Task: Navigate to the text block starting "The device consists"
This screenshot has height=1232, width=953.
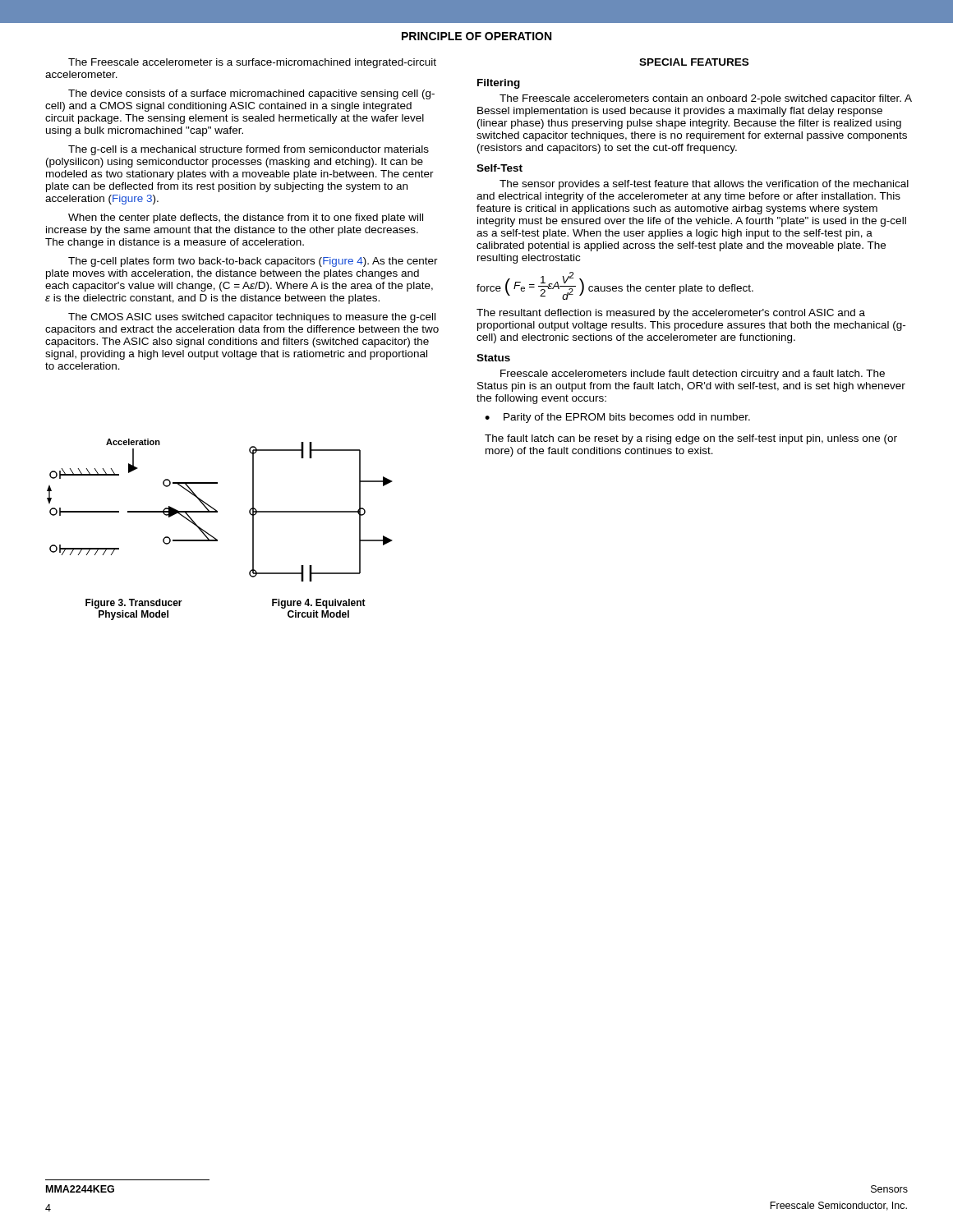Action: pyautogui.click(x=242, y=112)
